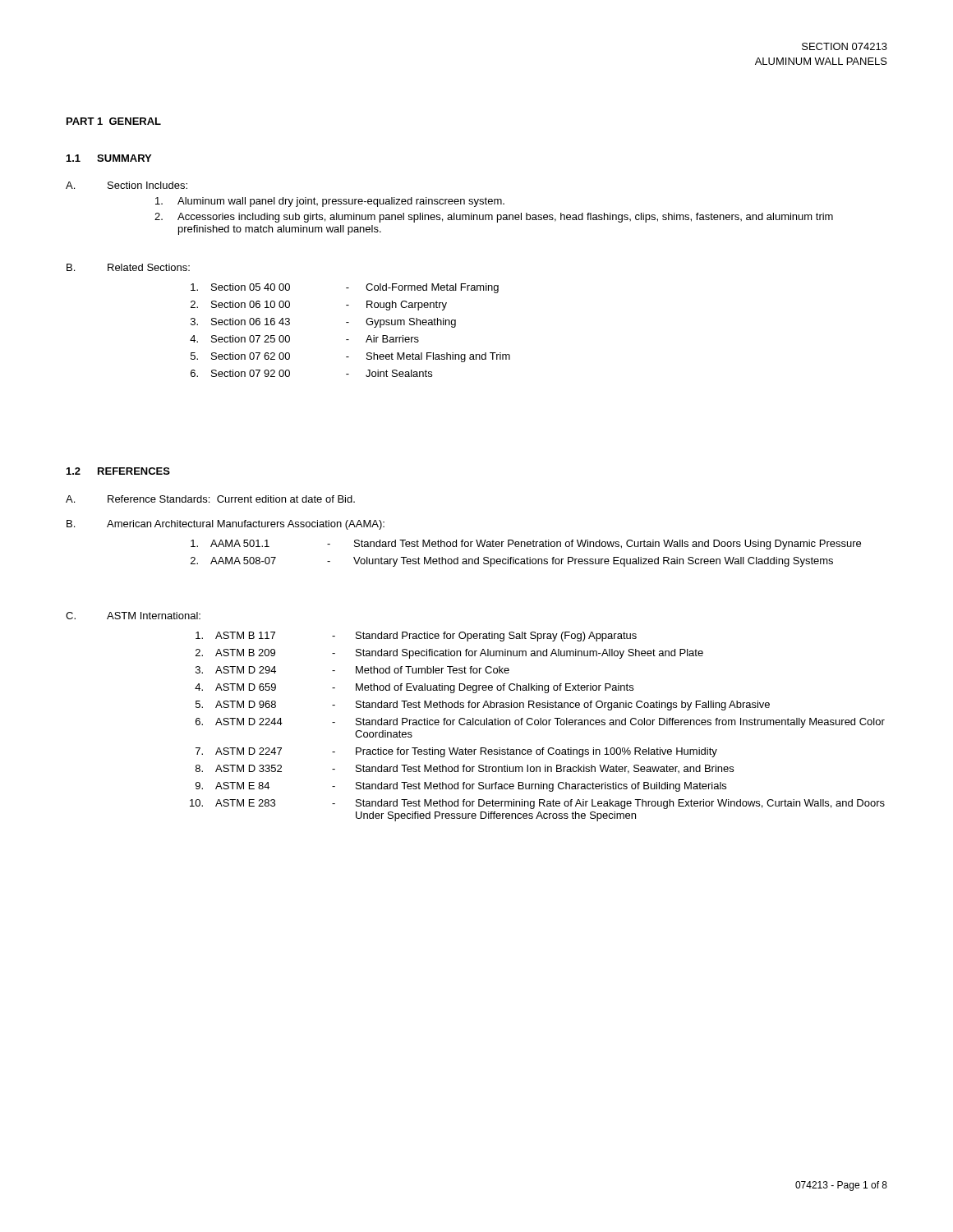
Task: Locate the block of text that opens with "B. American Architectural Manufacturers Association"
Action: coord(476,543)
